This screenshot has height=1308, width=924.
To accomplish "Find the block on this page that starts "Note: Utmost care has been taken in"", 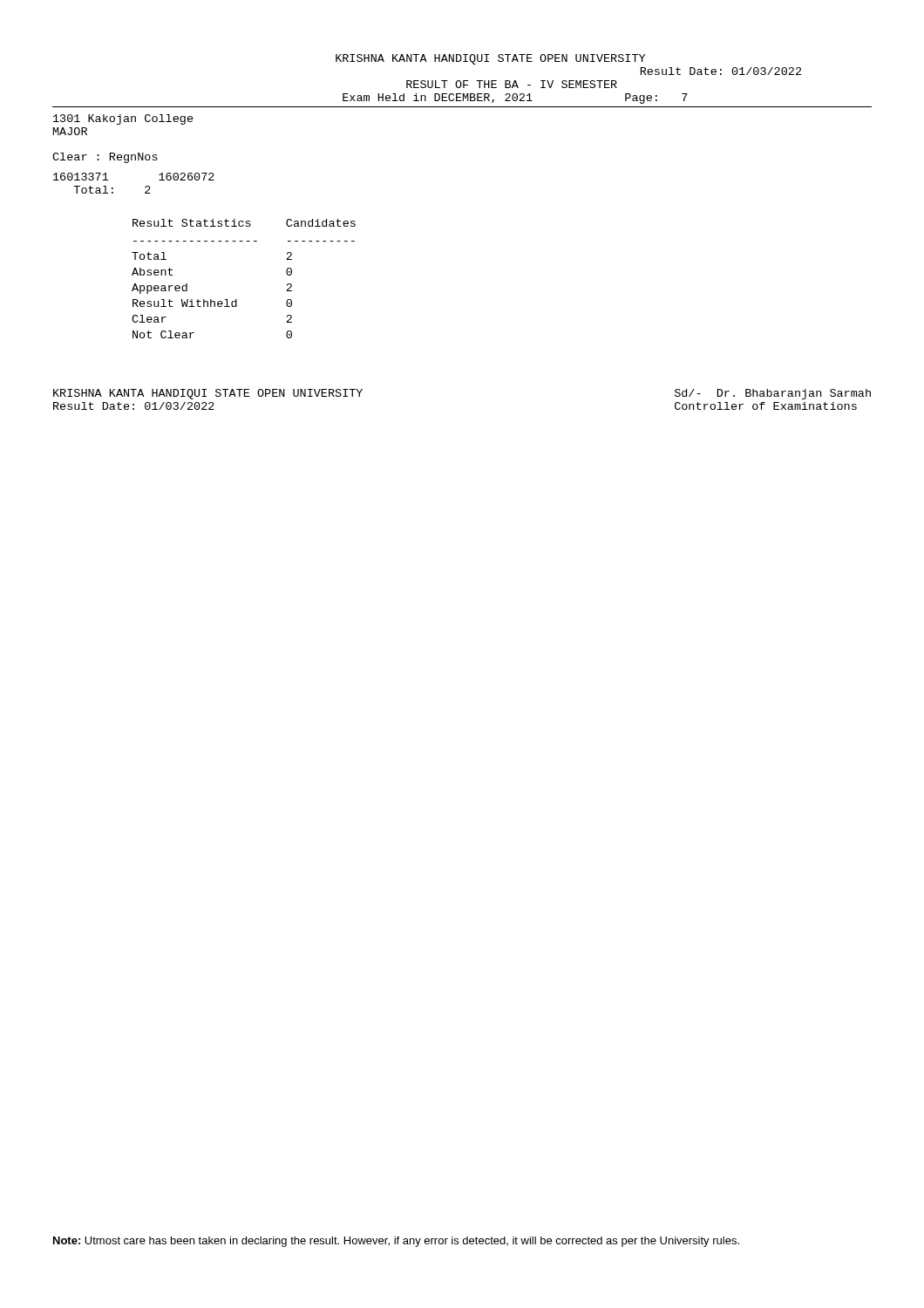I will (396, 1240).
